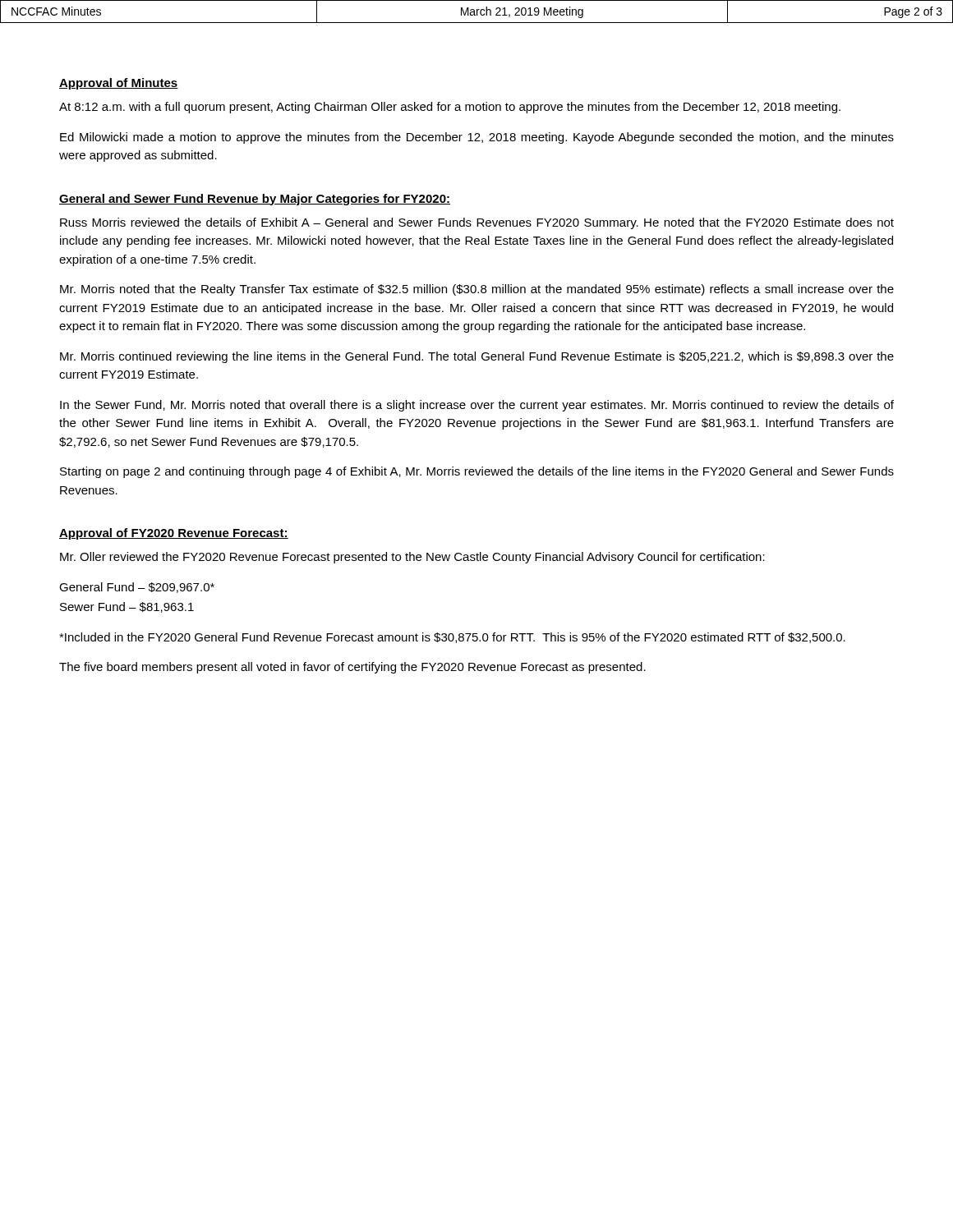Viewport: 953px width, 1232px height.
Task: Navigate to the element starting "Mr. Morris continued reviewing the line"
Action: [476, 365]
